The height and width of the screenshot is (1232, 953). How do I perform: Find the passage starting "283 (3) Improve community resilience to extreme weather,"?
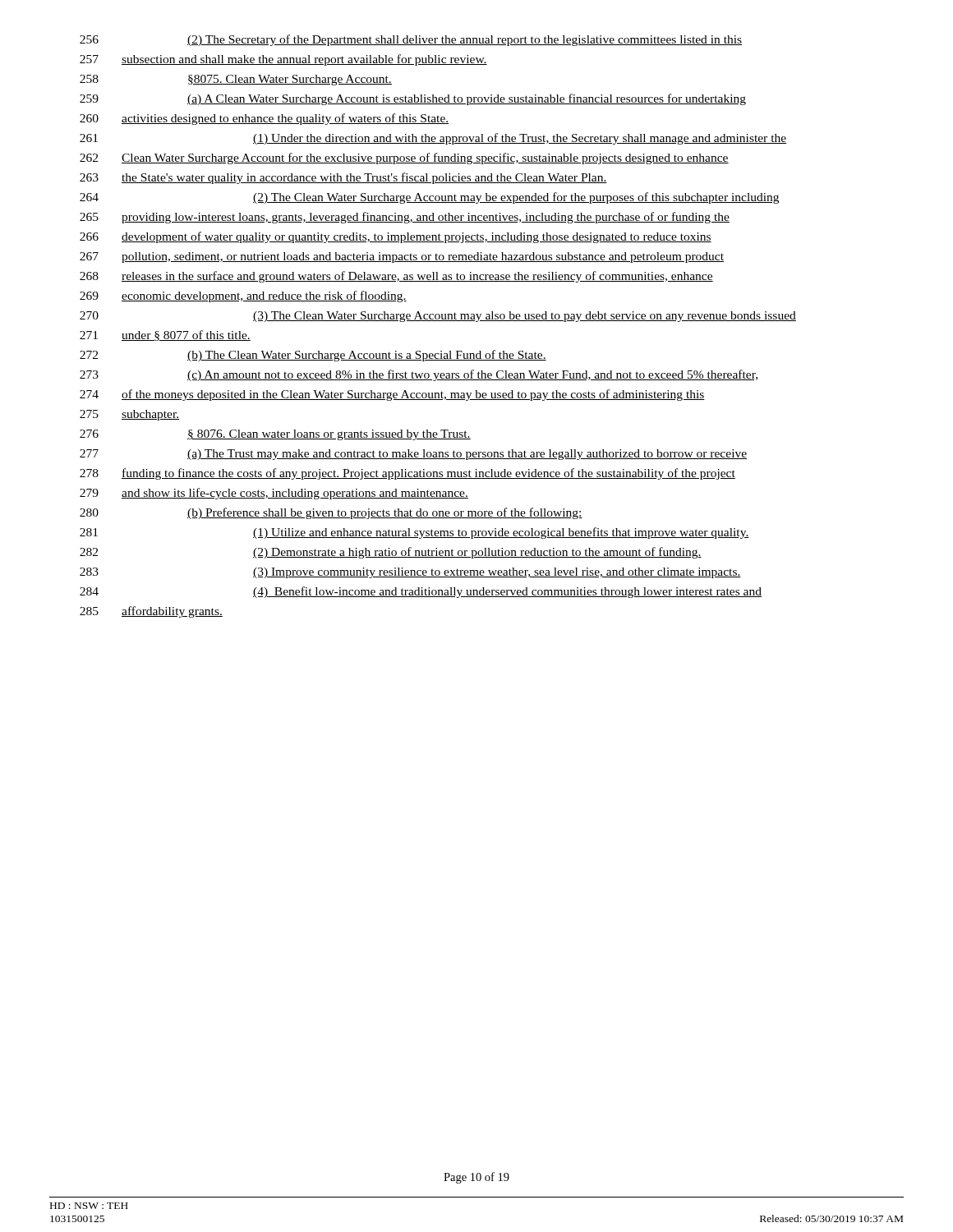(x=476, y=572)
